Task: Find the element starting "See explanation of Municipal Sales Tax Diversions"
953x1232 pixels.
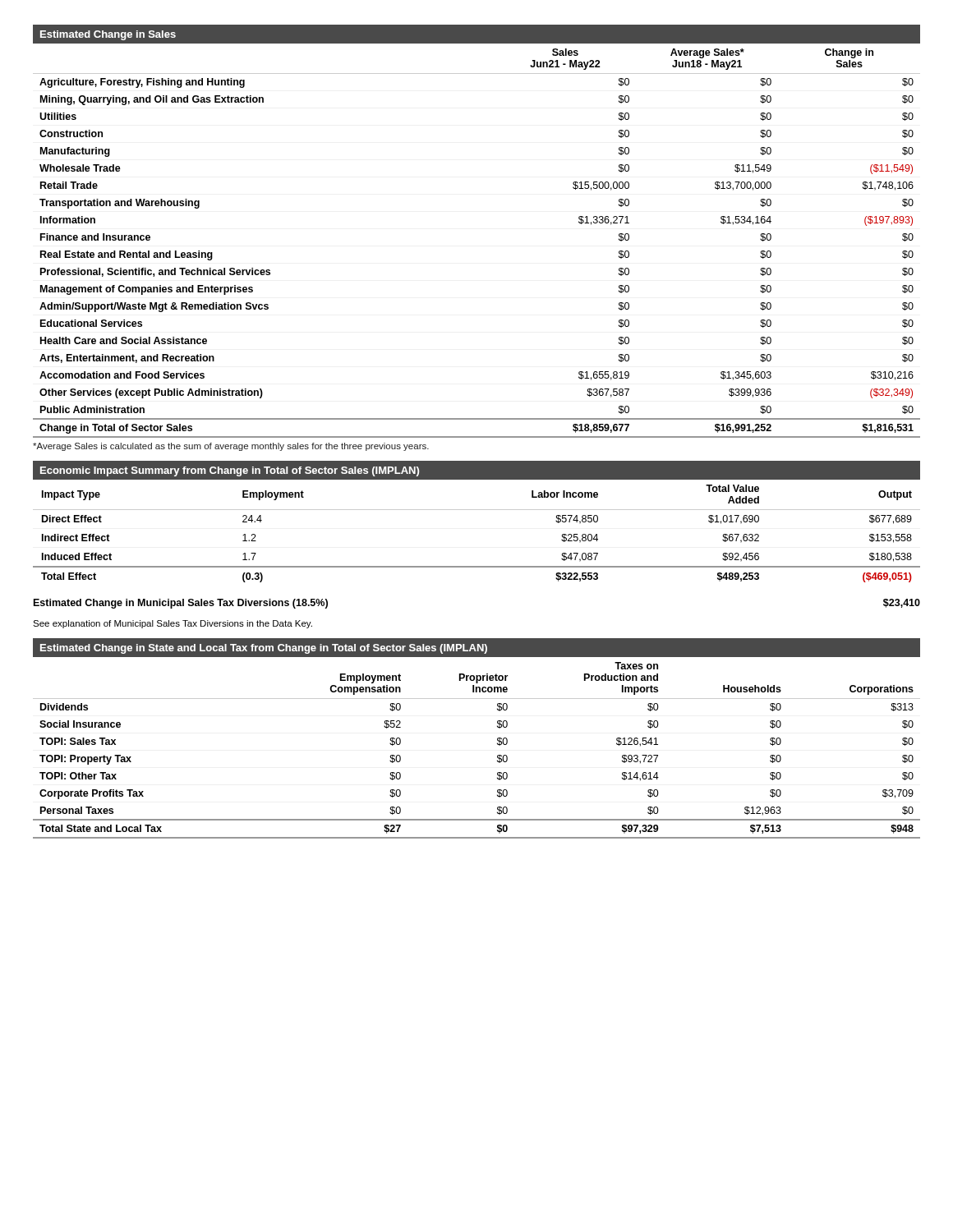Action: point(173,624)
